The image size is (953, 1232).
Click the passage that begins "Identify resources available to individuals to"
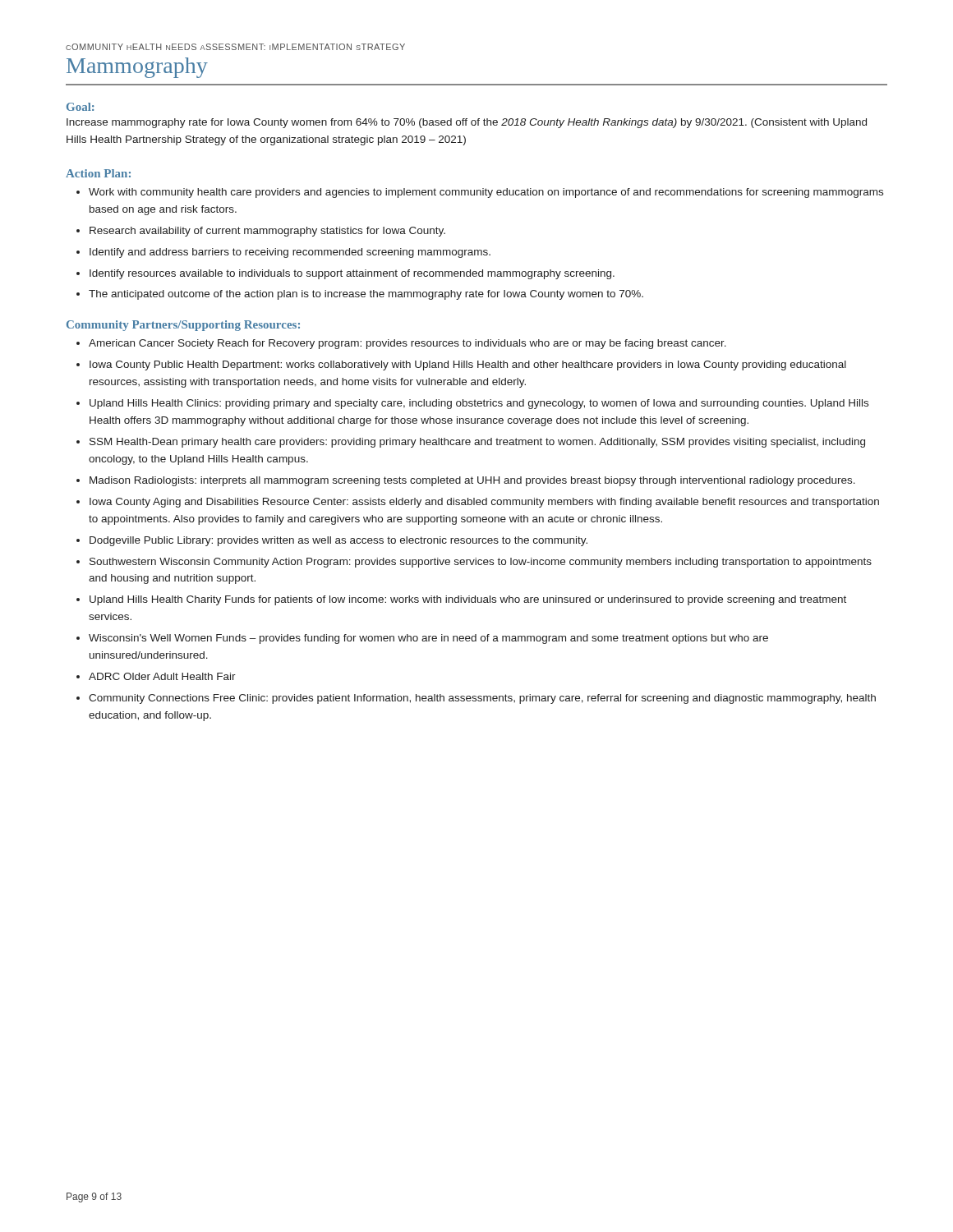(x=352, y=273)
